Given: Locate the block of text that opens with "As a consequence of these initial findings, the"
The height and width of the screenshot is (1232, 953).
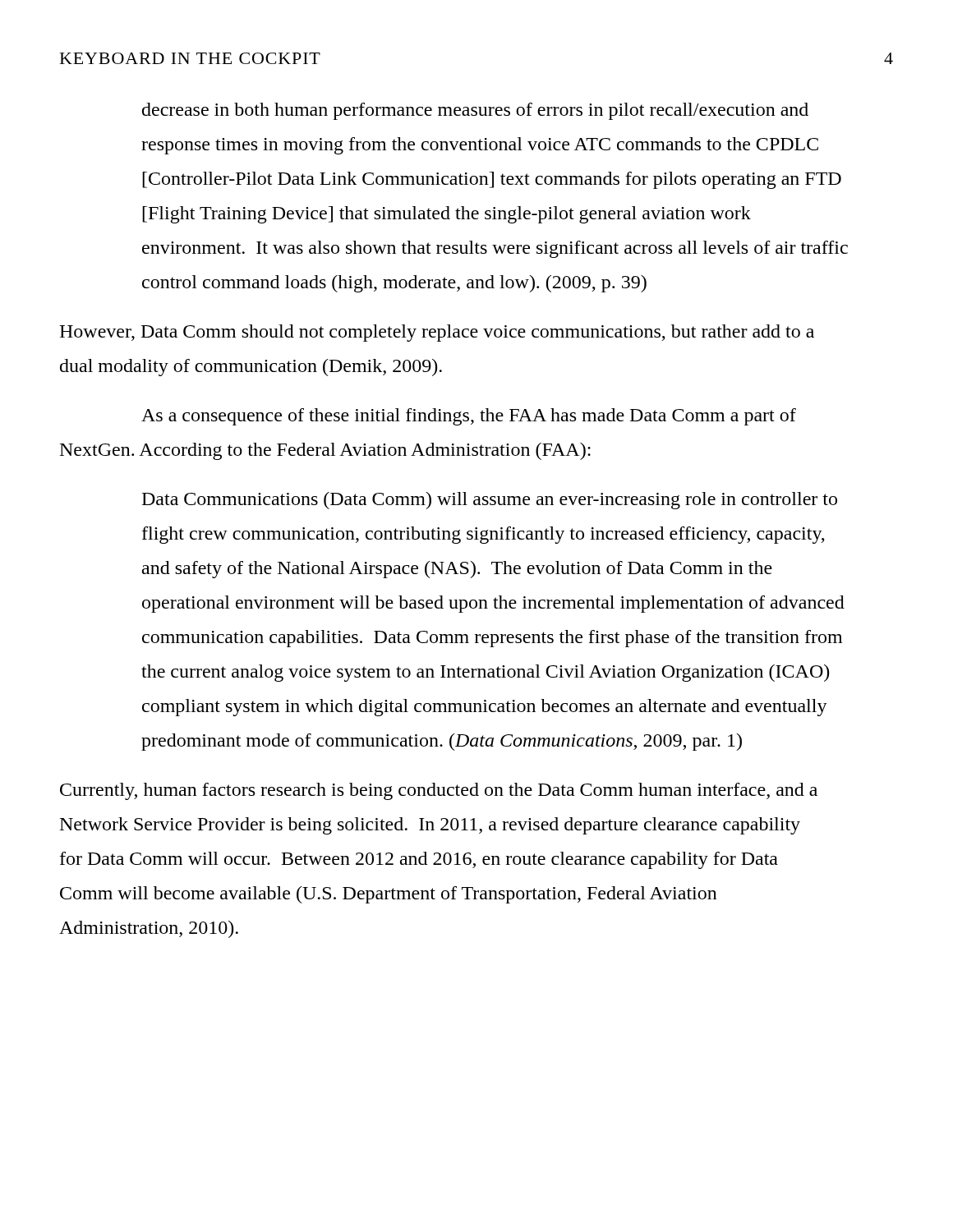Looking at the screenshot, I should [476, 432].
